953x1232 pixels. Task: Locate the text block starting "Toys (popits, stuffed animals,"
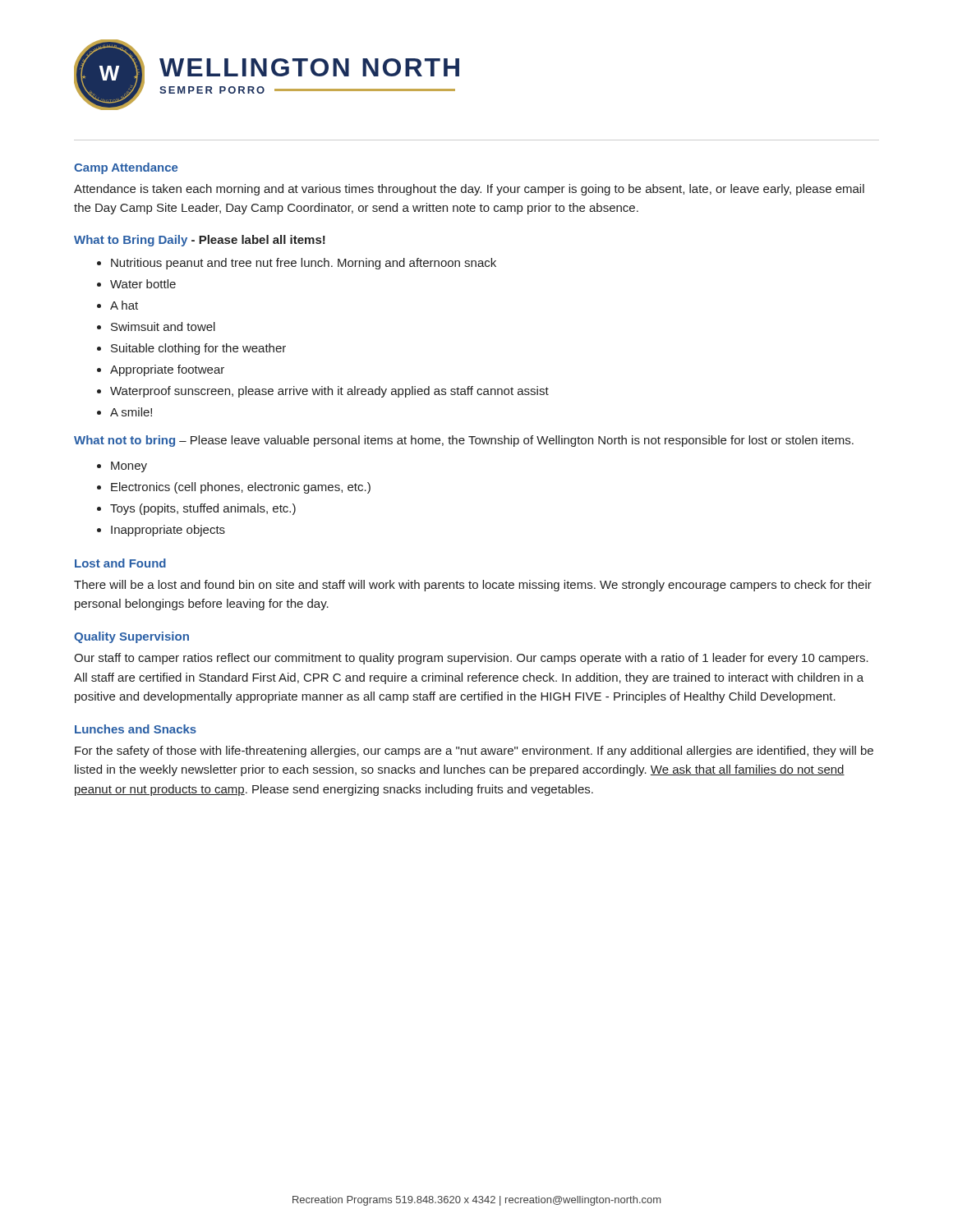(203, 508)
